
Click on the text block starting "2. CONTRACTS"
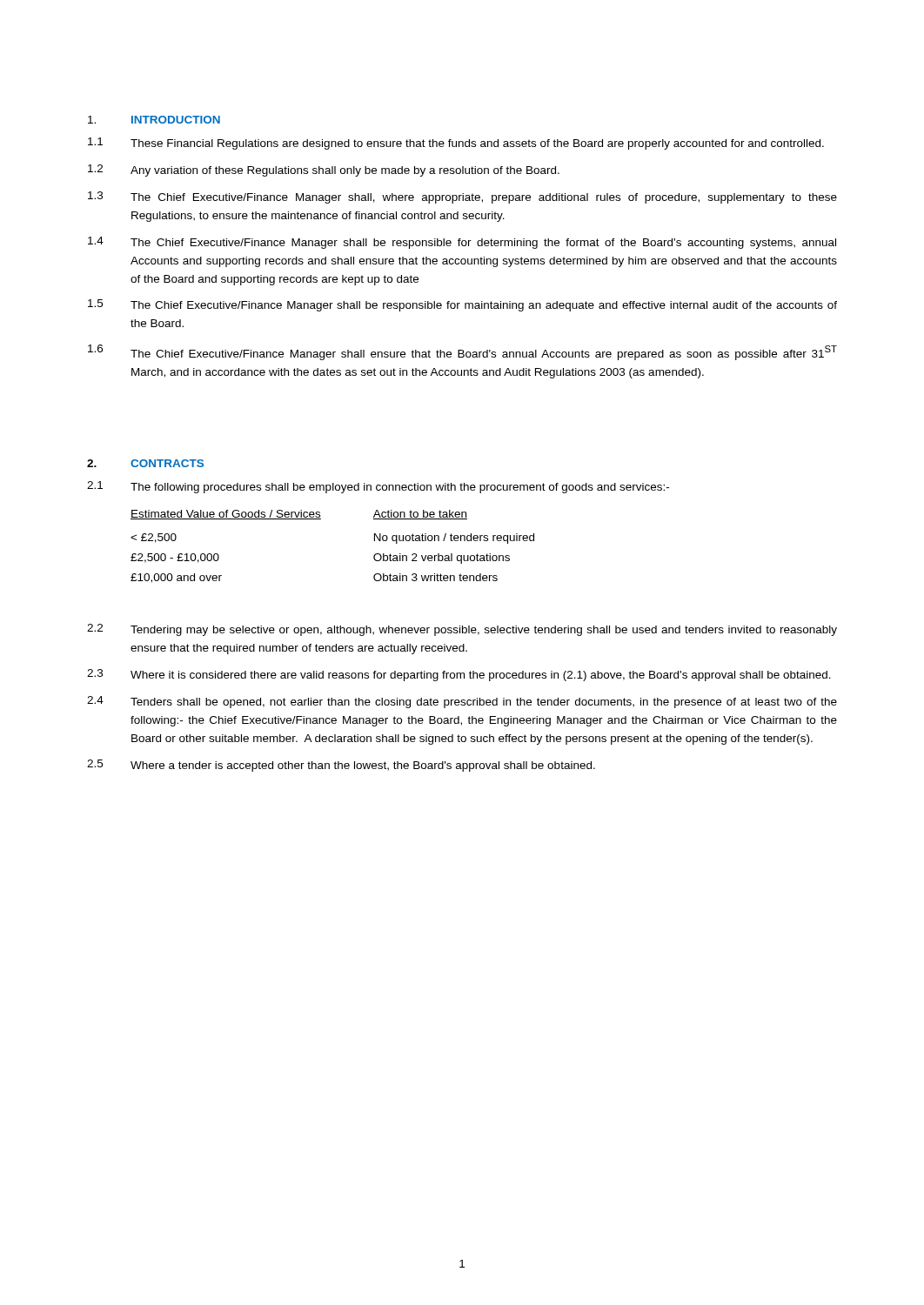146,463
